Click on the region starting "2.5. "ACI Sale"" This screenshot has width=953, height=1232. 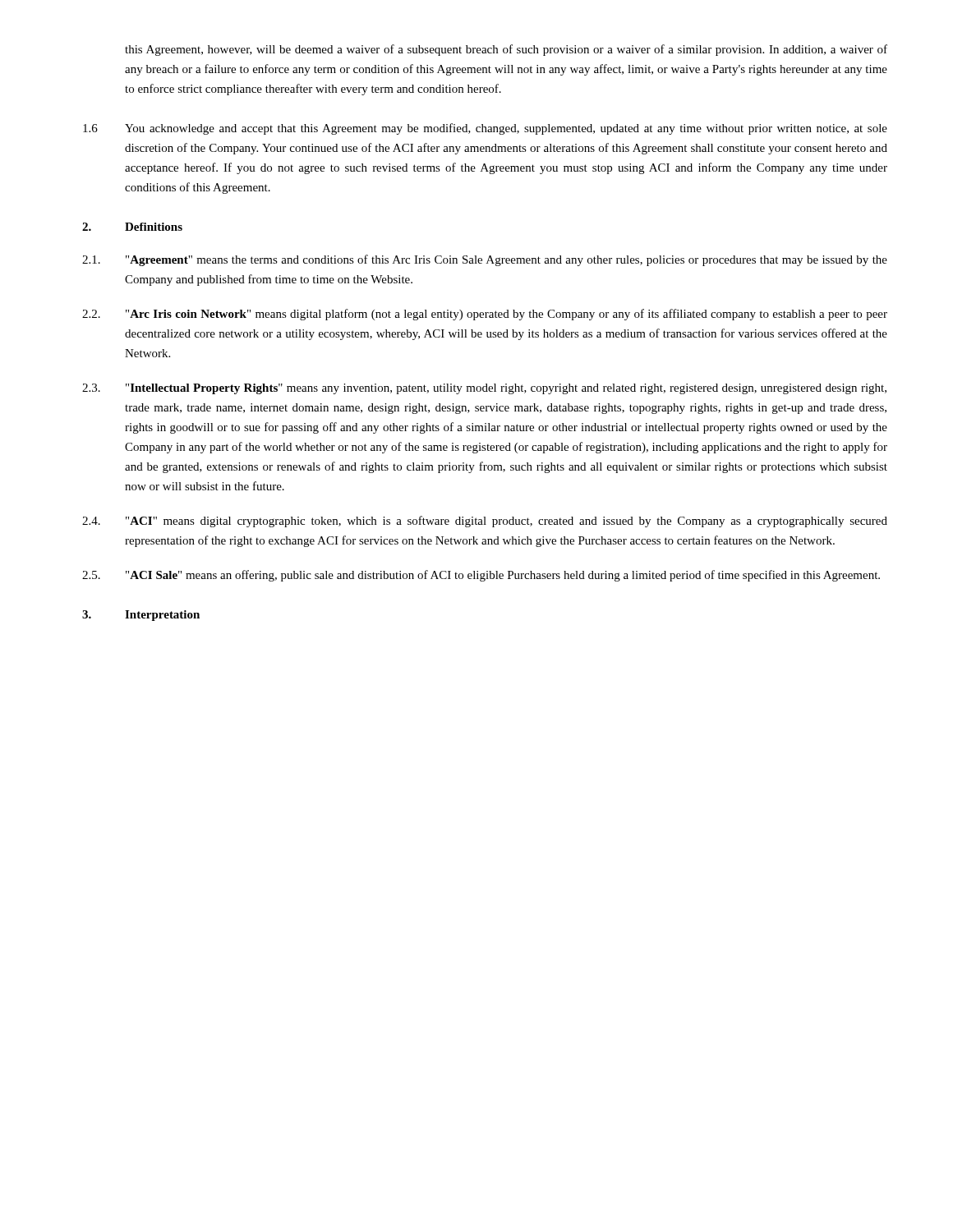(x=485, y=575)
